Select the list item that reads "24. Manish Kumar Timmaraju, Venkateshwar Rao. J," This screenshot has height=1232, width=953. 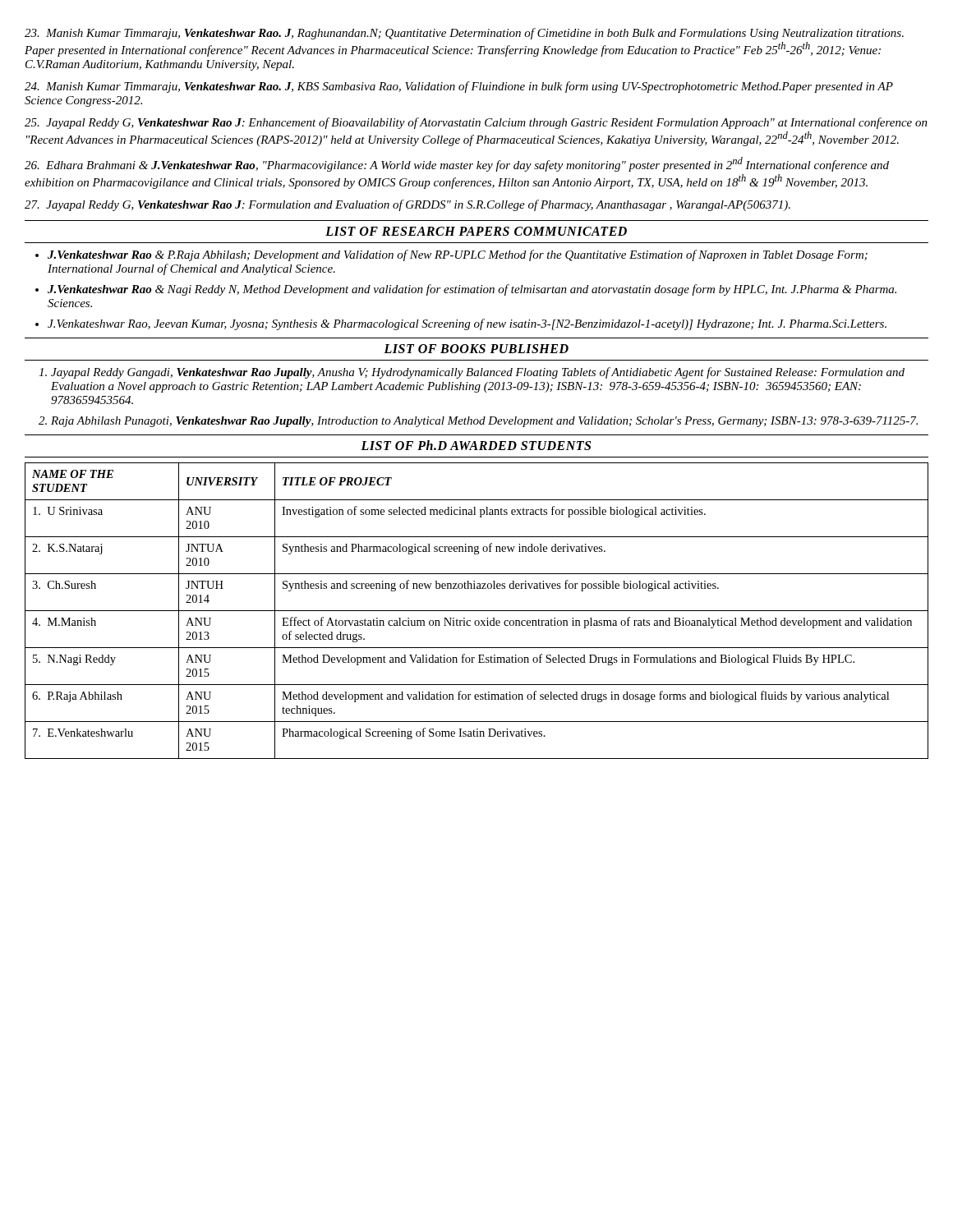[459, 93]
